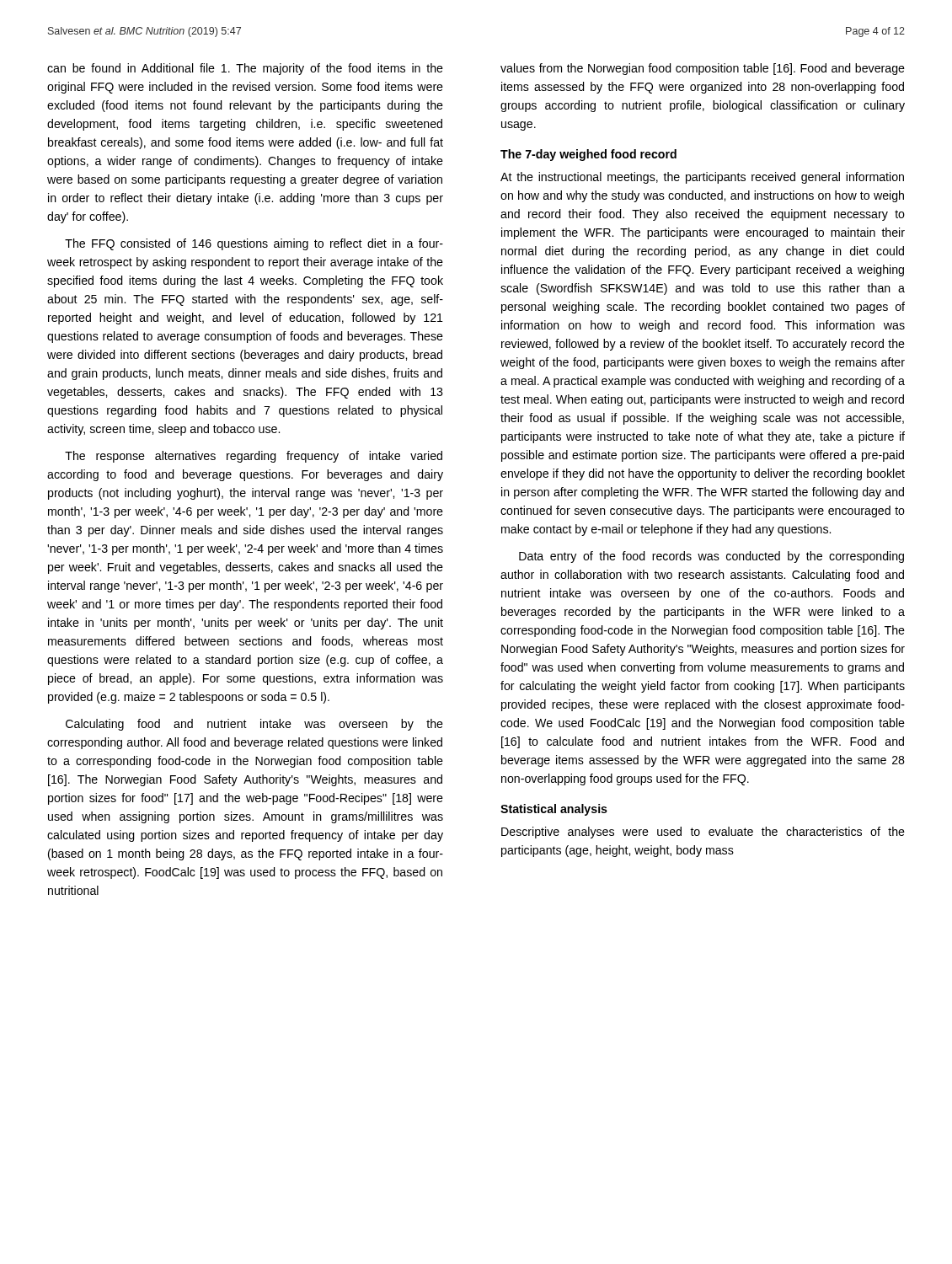Select the text block that reads "Calculating food and nutrient intake was overseen"
The image size is (952, 1264).
245,807
